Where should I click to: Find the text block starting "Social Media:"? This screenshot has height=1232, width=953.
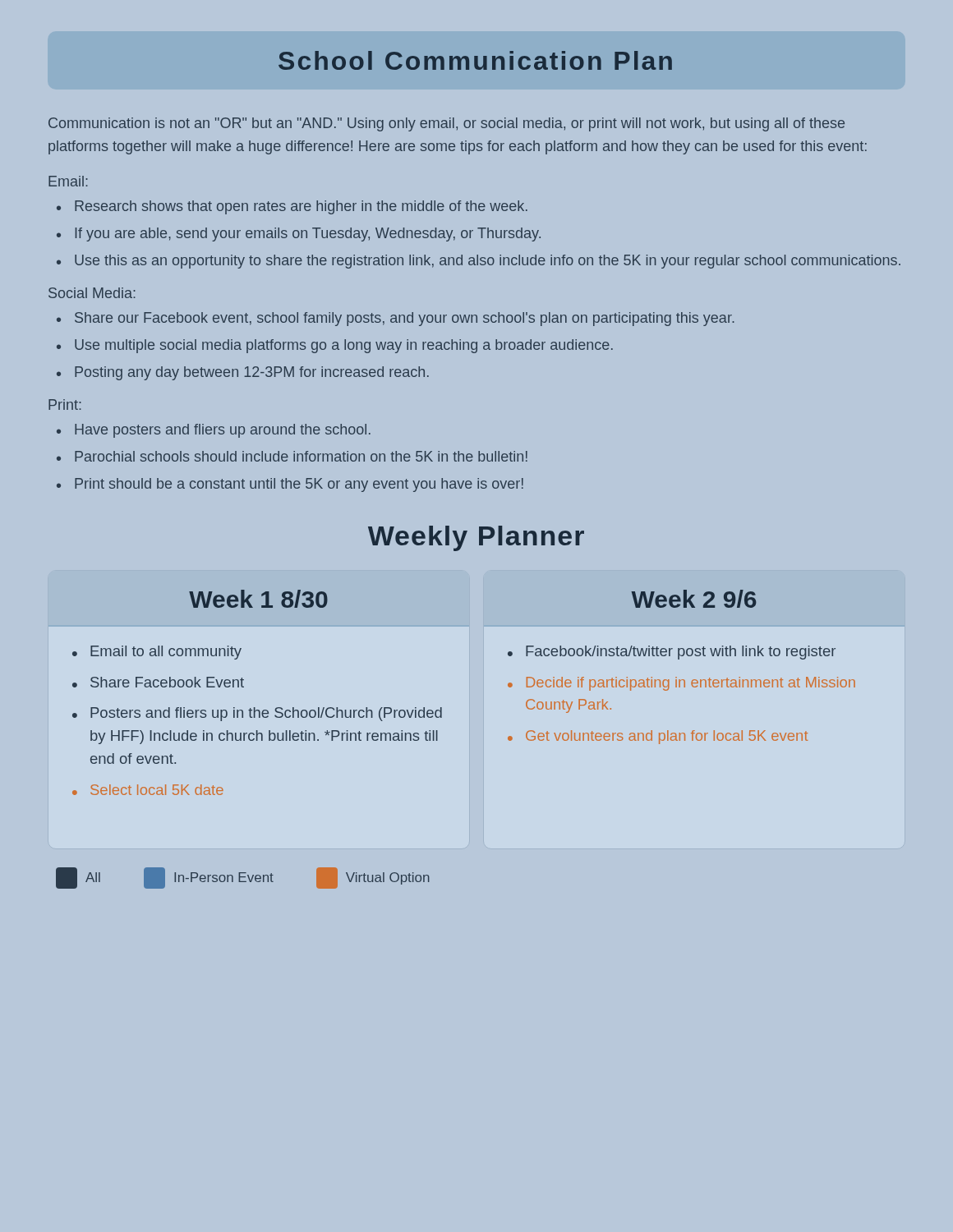point(92,293)
